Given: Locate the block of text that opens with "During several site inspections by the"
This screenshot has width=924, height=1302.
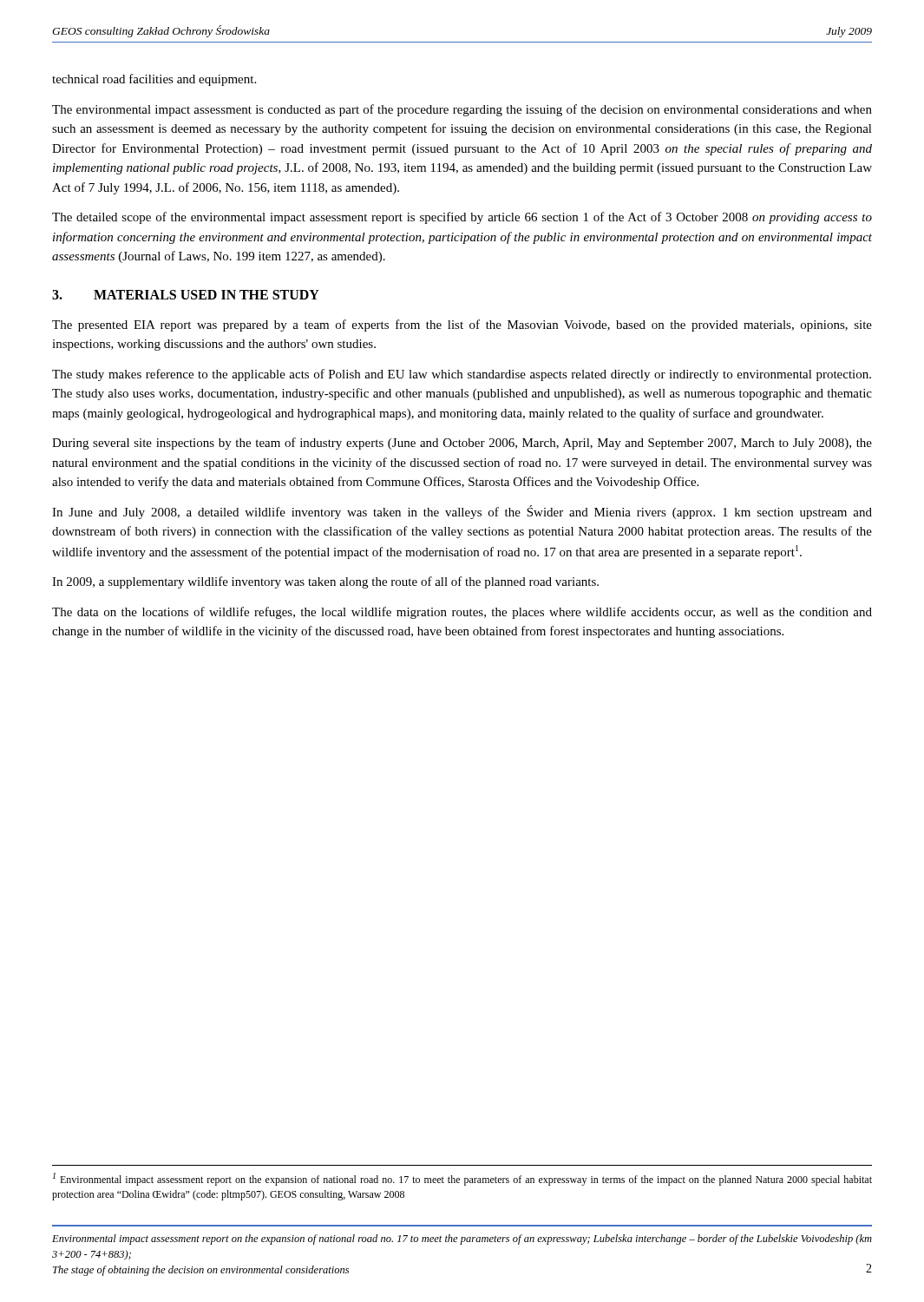Looking at the screenshot, I should pyautogui.click(x=462, y=462).
